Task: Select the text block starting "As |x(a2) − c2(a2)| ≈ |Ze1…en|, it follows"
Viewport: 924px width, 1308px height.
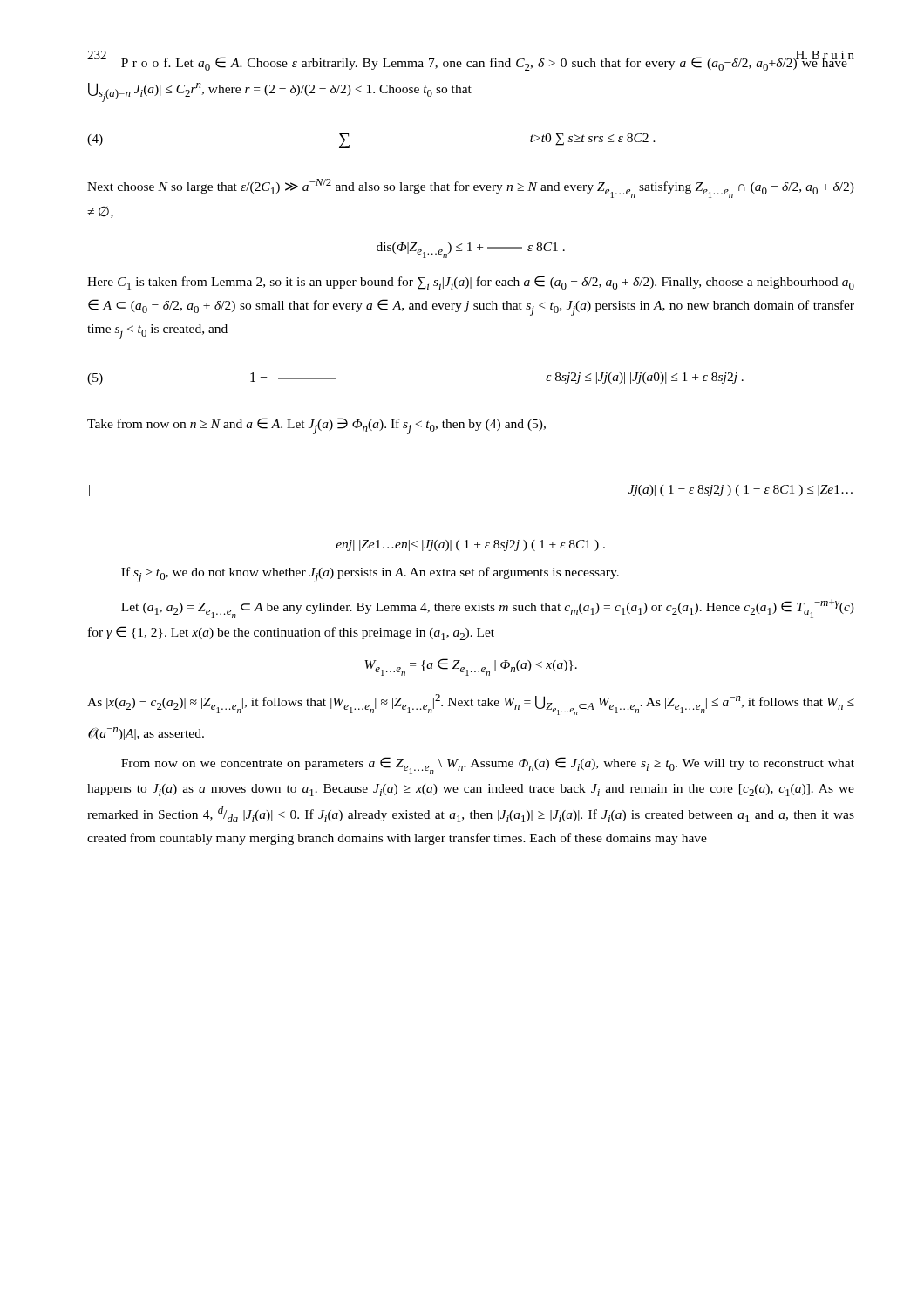Action: point(471,716)
